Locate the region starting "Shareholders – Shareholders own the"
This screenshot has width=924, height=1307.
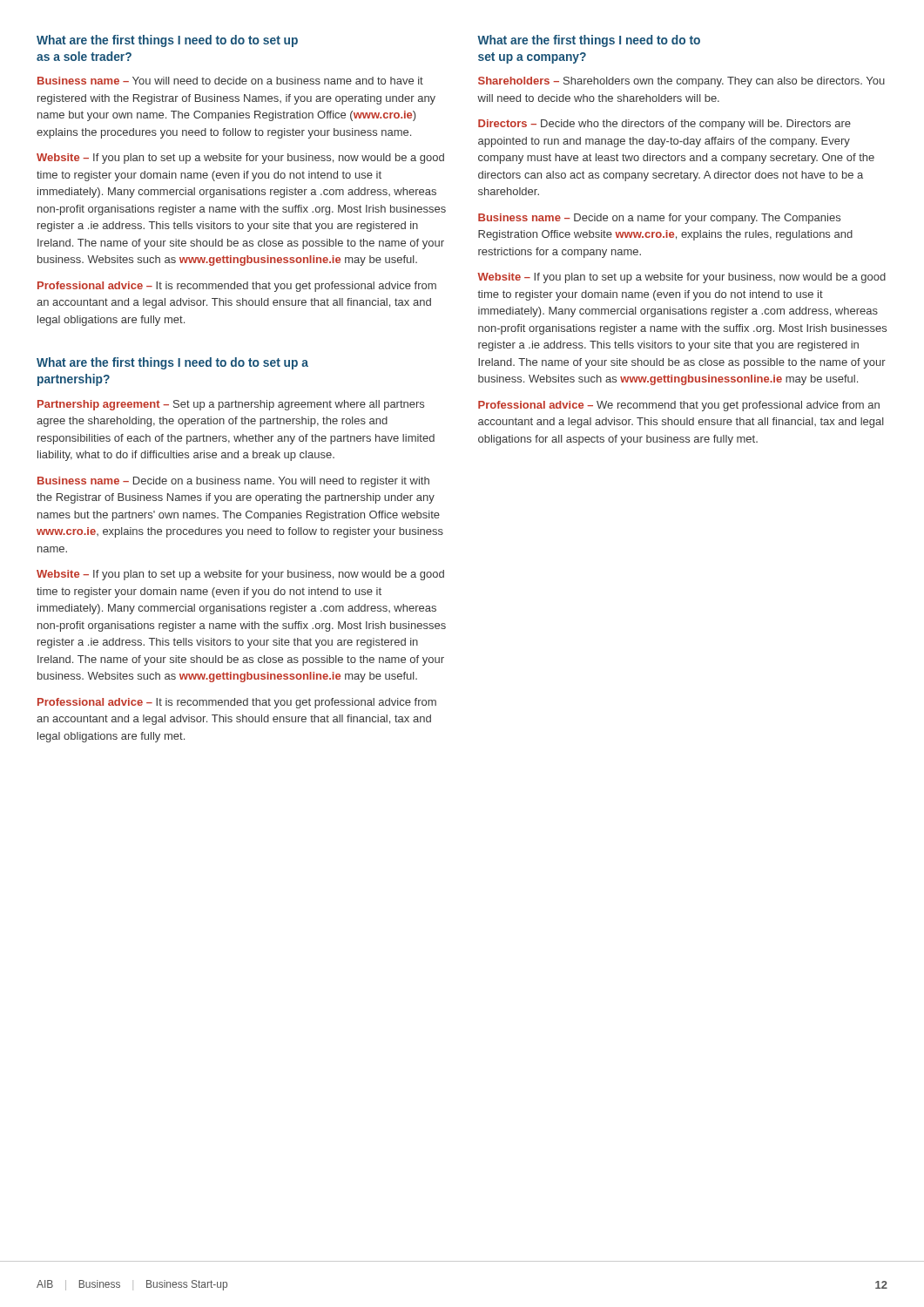[x=681, y=89]
